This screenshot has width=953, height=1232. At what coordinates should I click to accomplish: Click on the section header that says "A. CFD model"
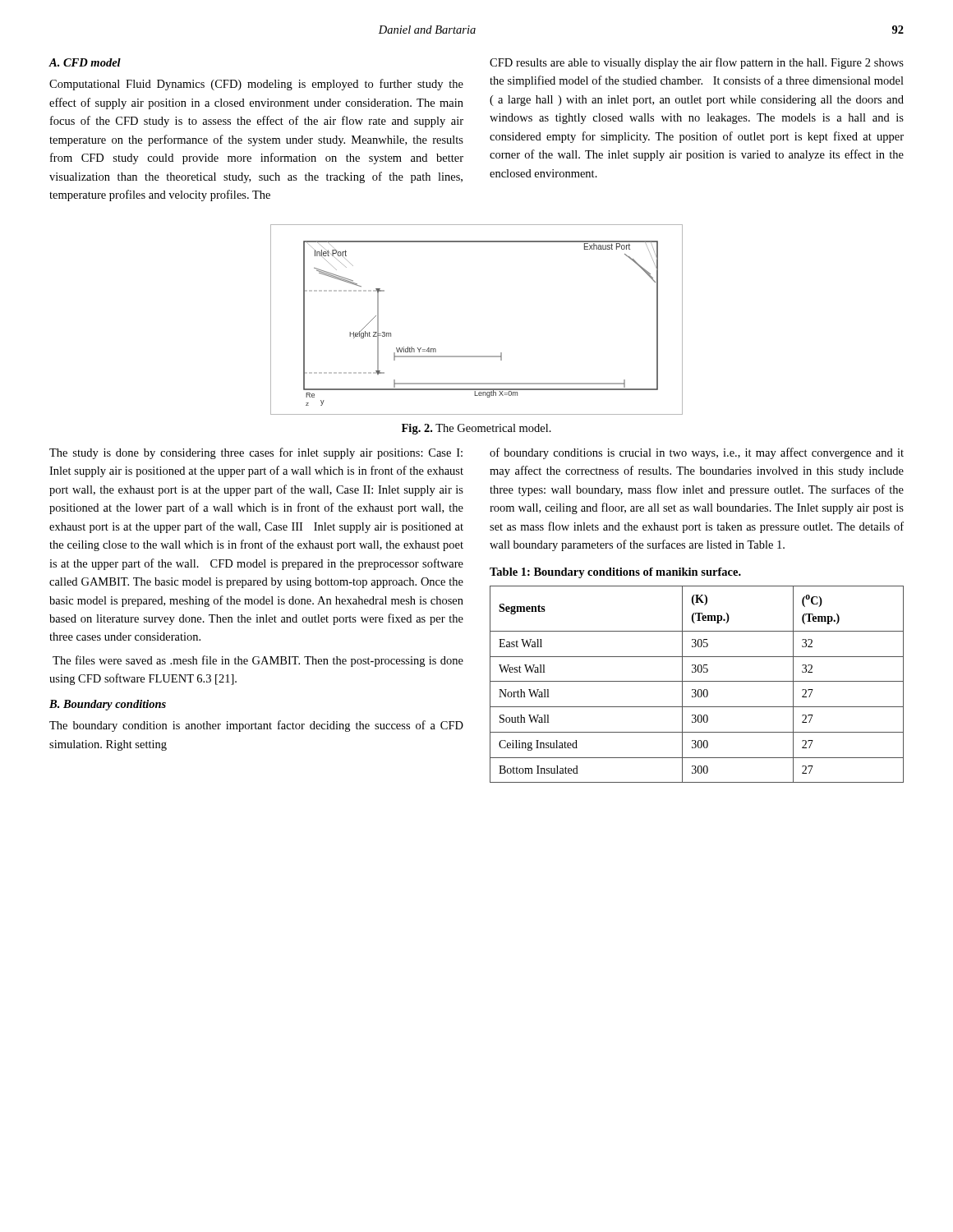(x=85, y=62)
